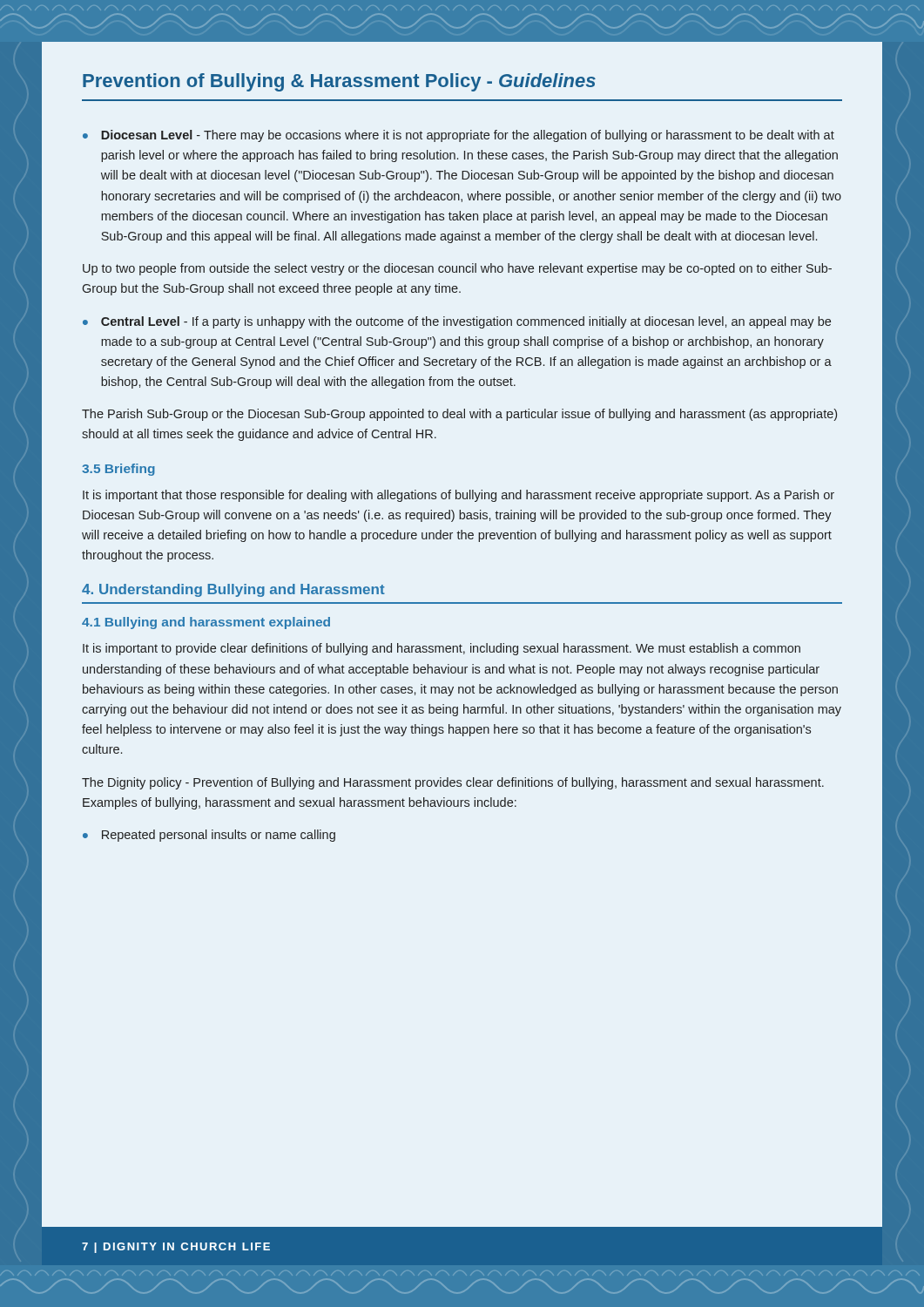Viewport: 924px width, 1307px height.
Task: Click on the text block that says "The Parish Sub-Group or the"
Action: pyautogui.click(x=460, y=424)
